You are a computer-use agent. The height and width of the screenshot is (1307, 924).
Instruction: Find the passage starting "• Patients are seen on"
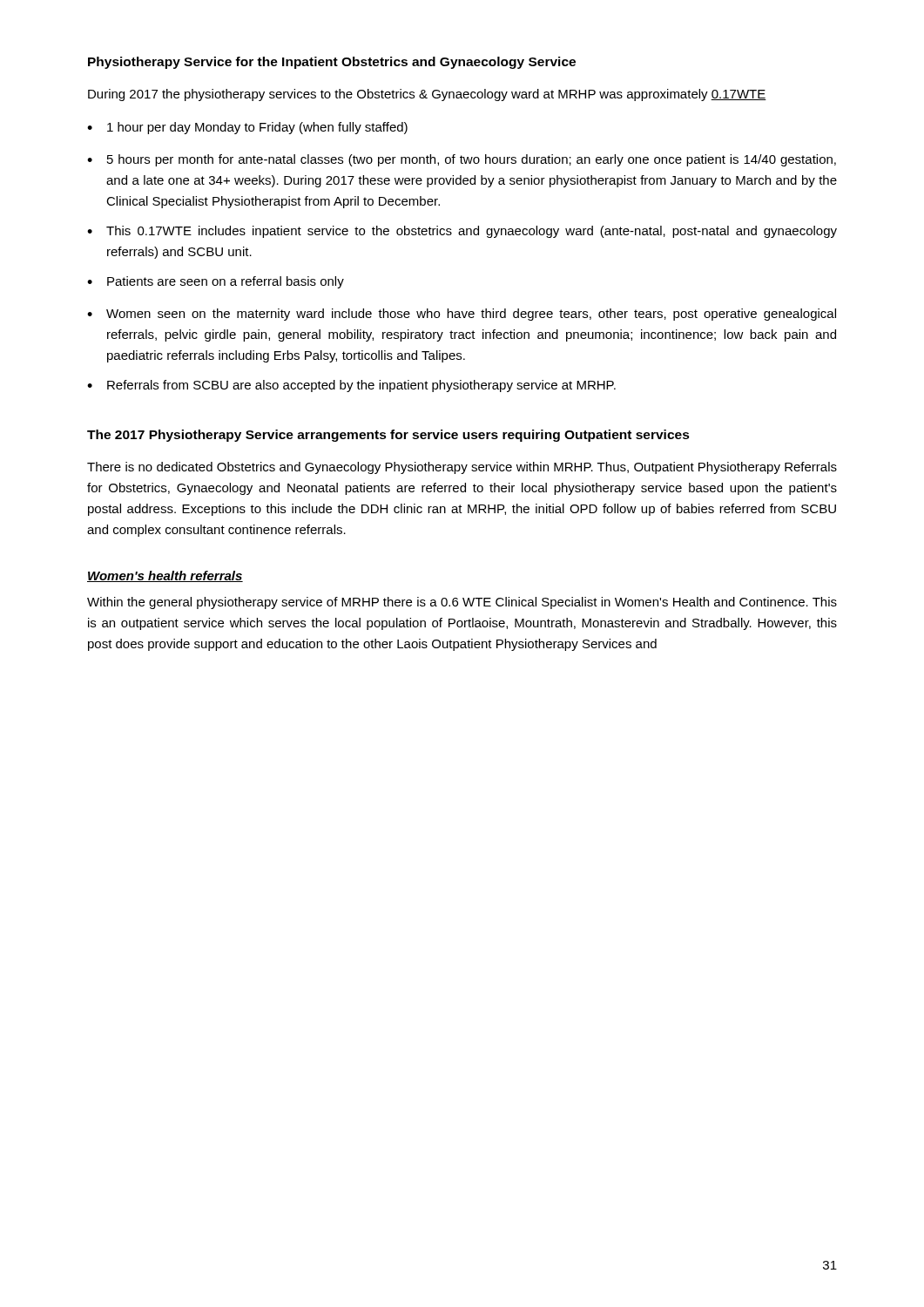pyautogui.click(x=216, y=282)
